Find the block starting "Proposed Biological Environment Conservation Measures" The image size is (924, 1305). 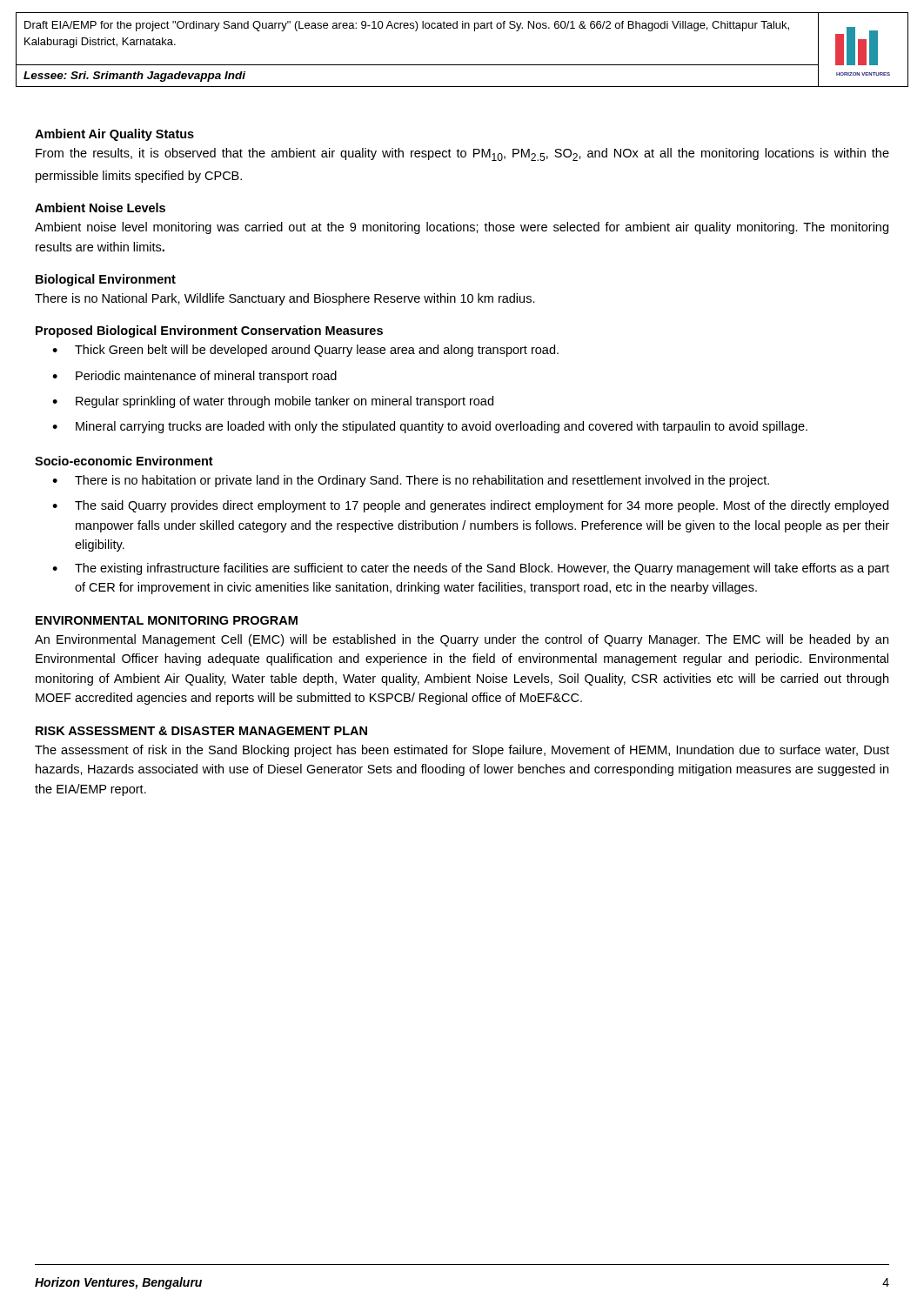pos(209,331)
